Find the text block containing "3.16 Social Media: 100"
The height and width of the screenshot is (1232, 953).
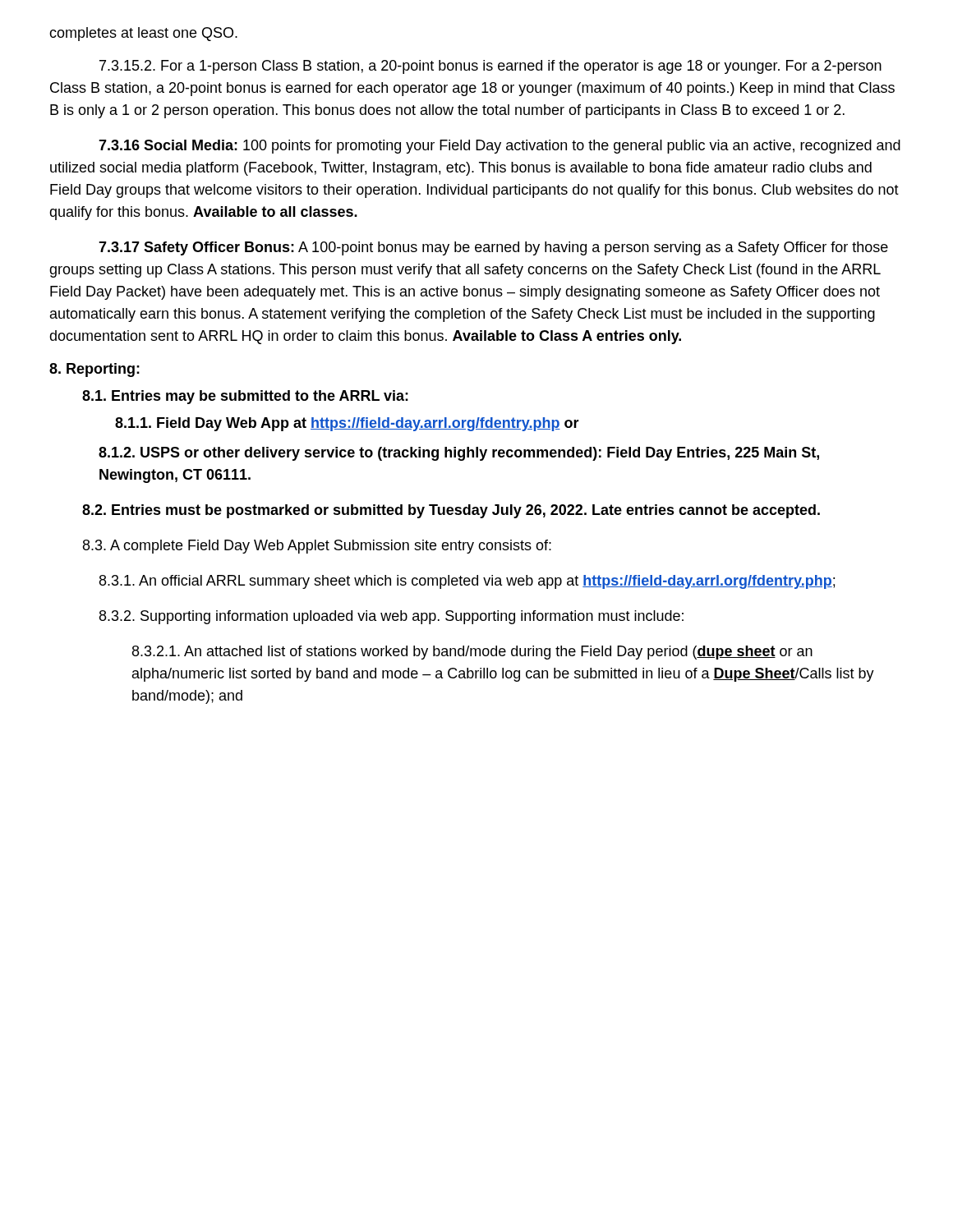pos(475,177)
